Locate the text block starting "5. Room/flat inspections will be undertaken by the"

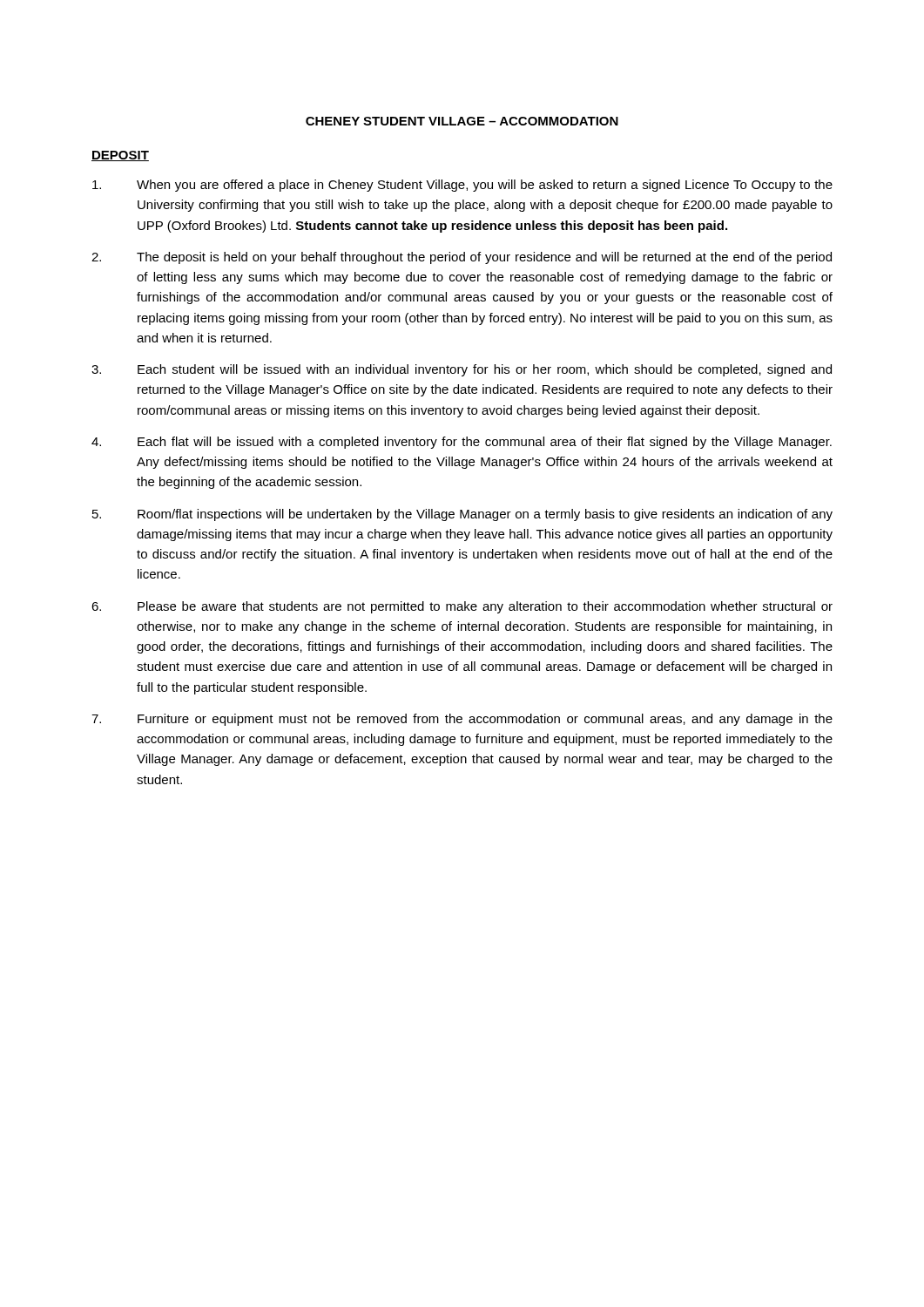coord(462,544)
